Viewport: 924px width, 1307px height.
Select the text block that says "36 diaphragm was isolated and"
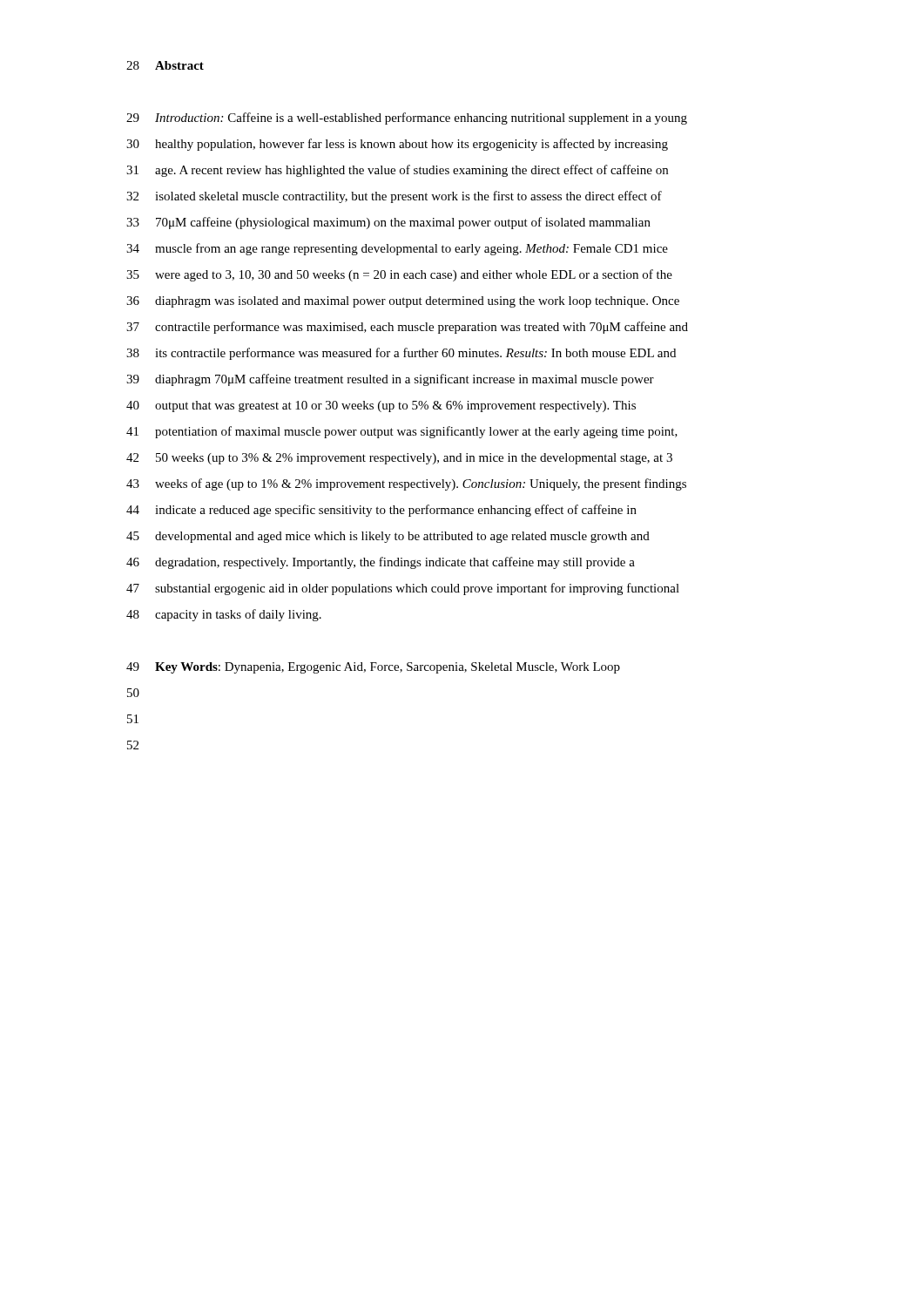(x=479, y=301)
